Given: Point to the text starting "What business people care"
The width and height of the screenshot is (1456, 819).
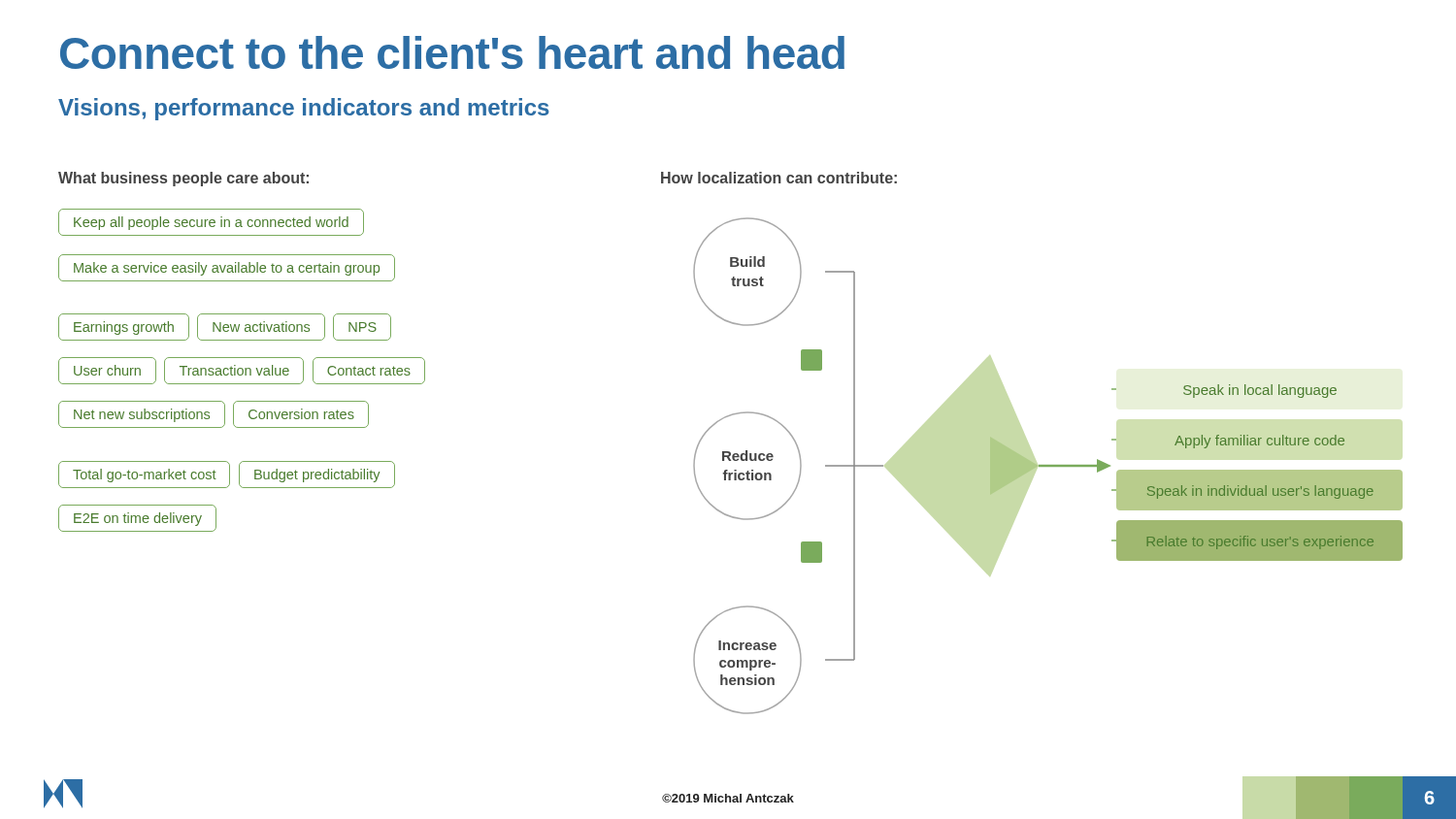Looking at the screenshot, I should pyautogui.click(x=184, y=178).
